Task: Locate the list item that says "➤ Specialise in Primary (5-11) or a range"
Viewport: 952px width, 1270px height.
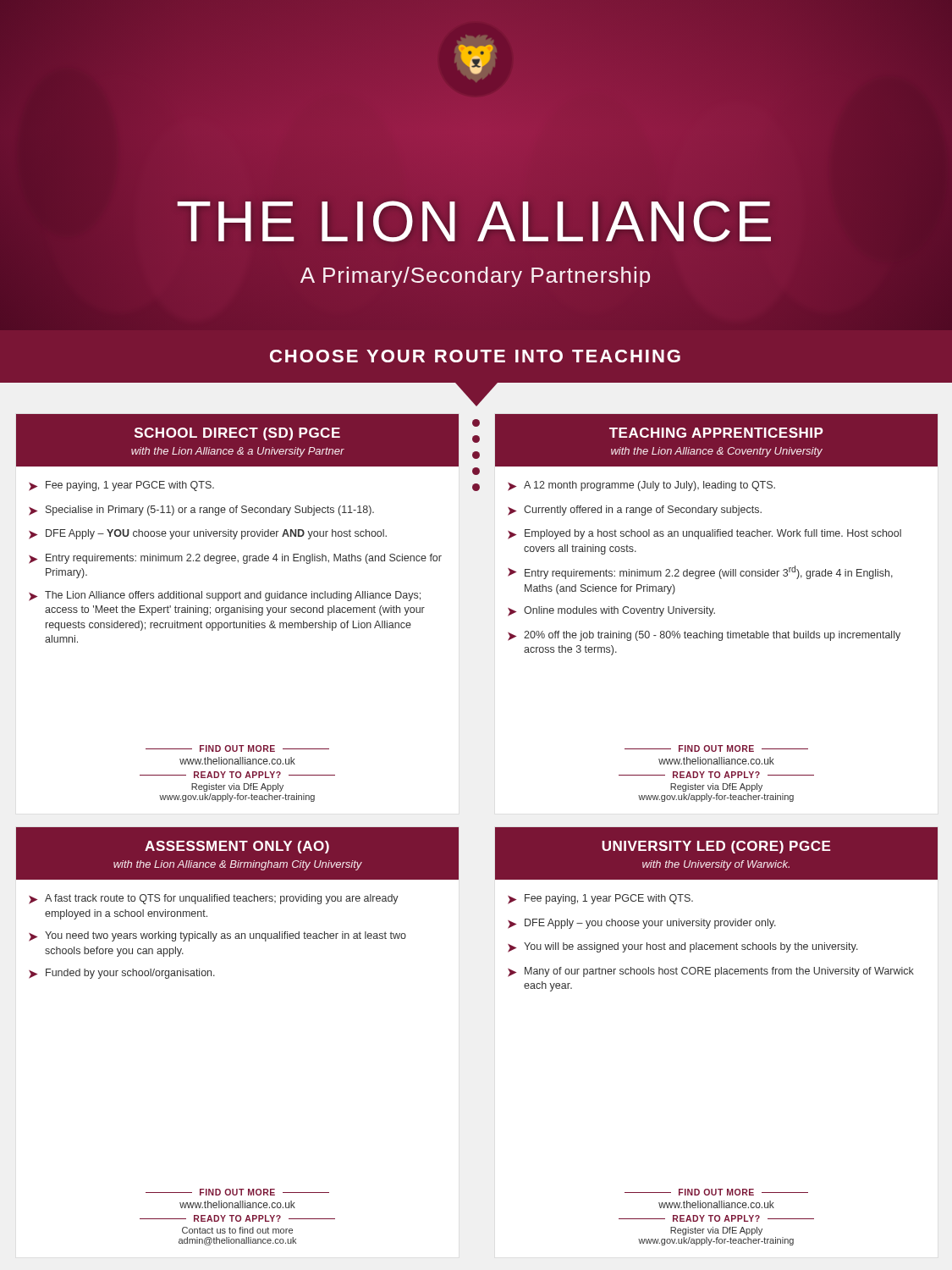Action: (x=201, y=511)
